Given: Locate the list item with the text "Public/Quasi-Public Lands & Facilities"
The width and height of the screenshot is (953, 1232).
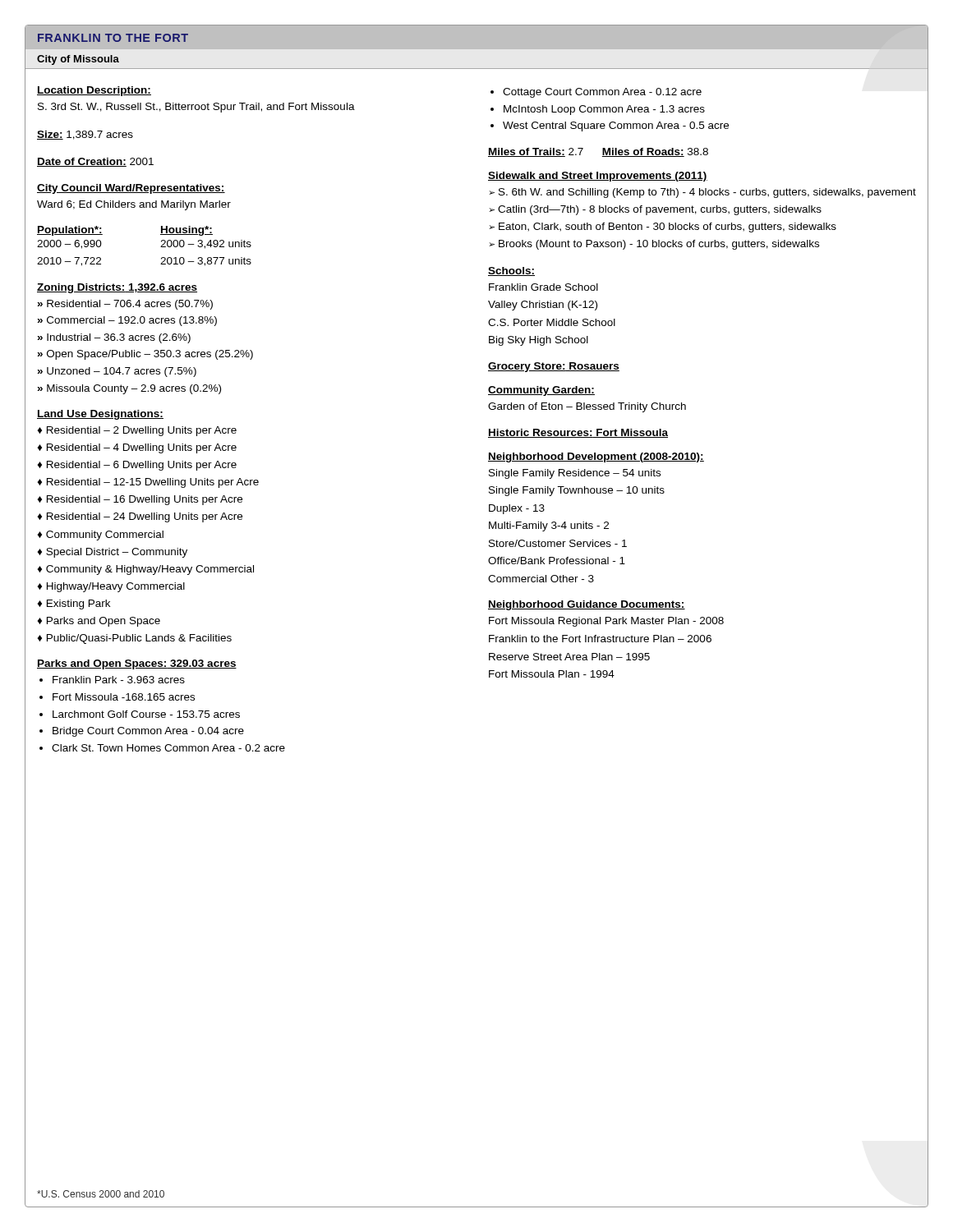Looking at the screenshot, I should coord(139,638).
